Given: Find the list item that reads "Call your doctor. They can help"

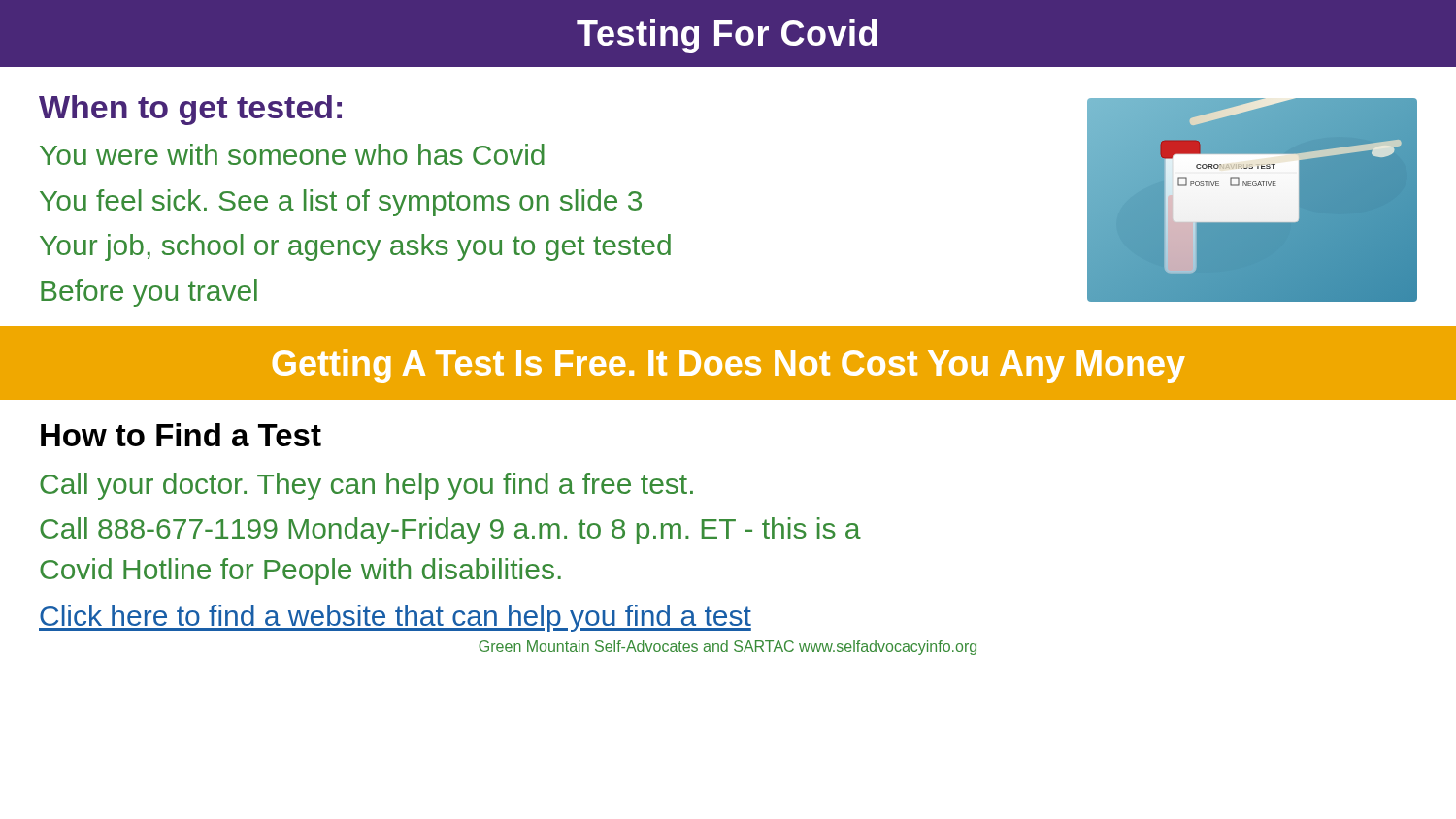Looking at the screenshot, I should [367, 484].
